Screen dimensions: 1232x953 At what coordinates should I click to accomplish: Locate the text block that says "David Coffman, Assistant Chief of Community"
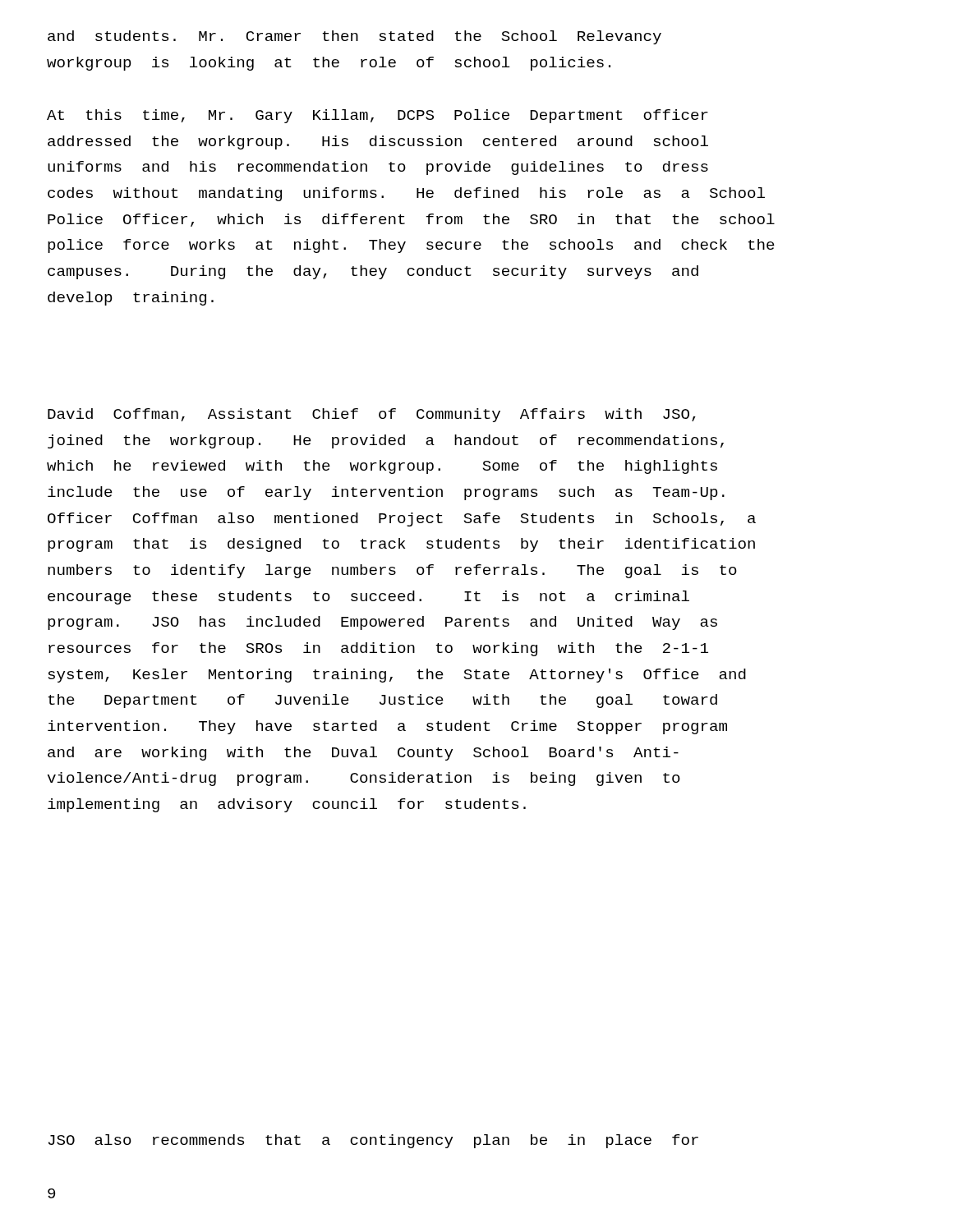point(402,610)
